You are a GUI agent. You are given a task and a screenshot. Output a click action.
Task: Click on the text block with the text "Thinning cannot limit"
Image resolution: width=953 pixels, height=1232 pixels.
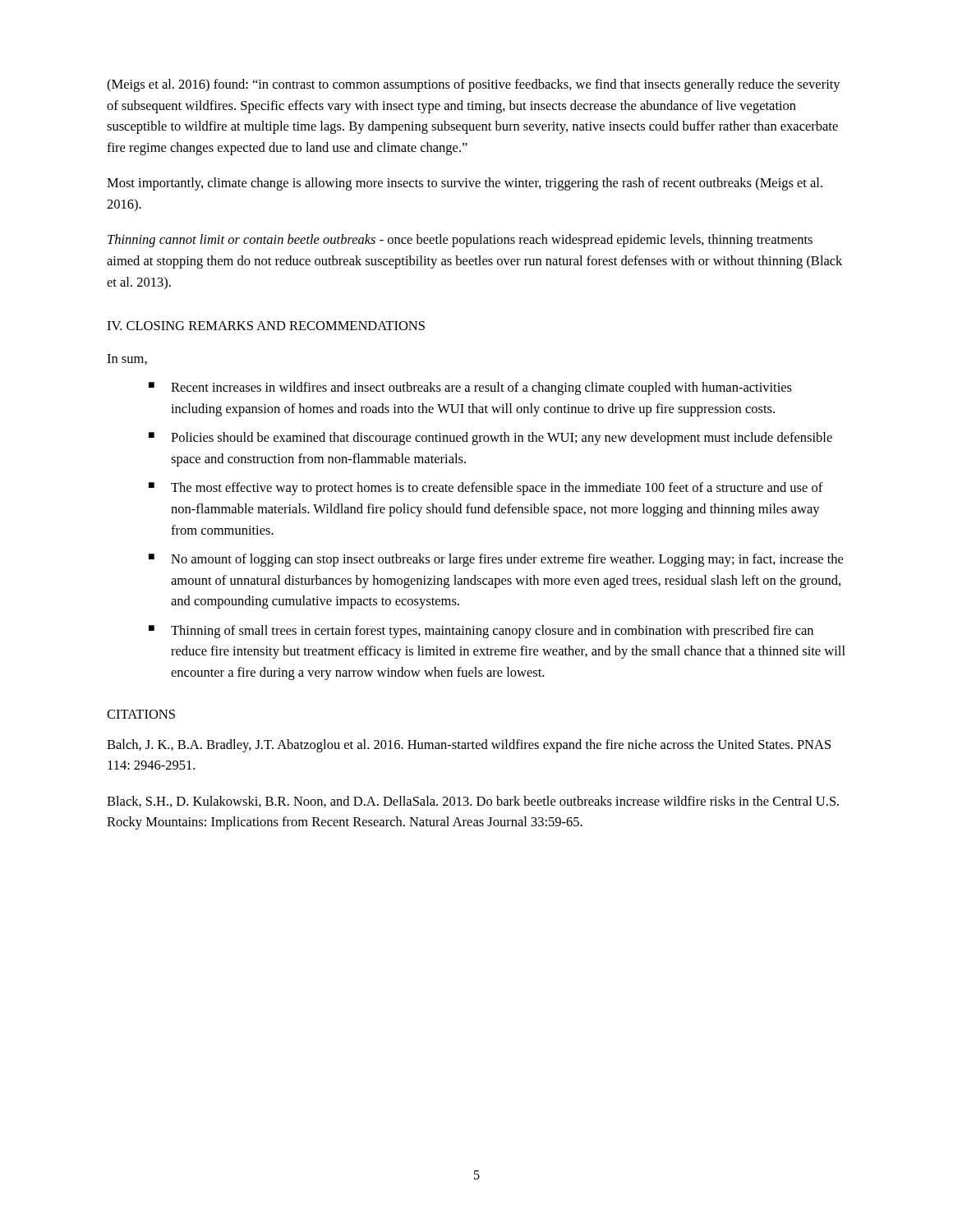pos(475,261)
